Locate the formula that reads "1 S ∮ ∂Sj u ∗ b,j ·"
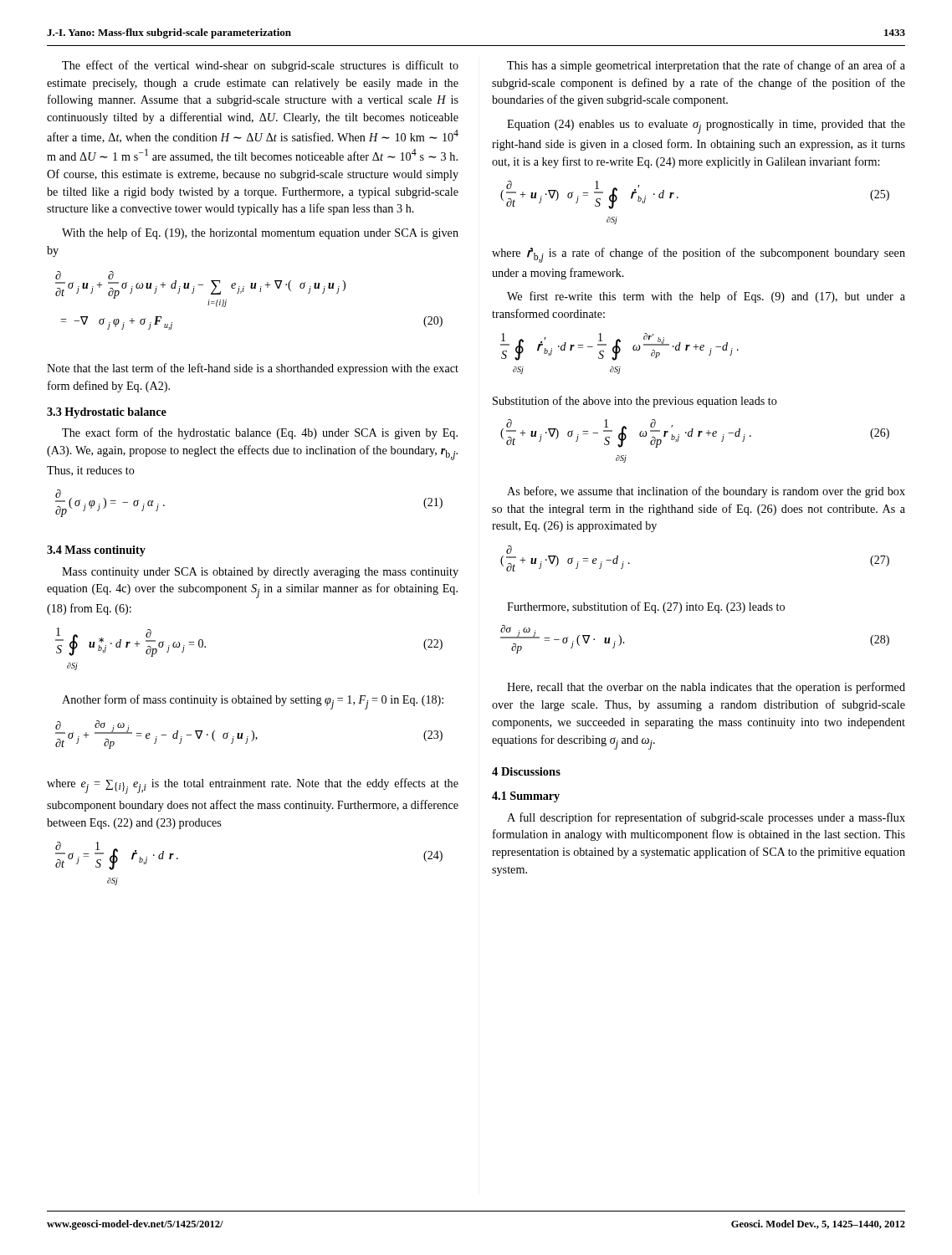952x1255 pixels. [x=151, y=641]
